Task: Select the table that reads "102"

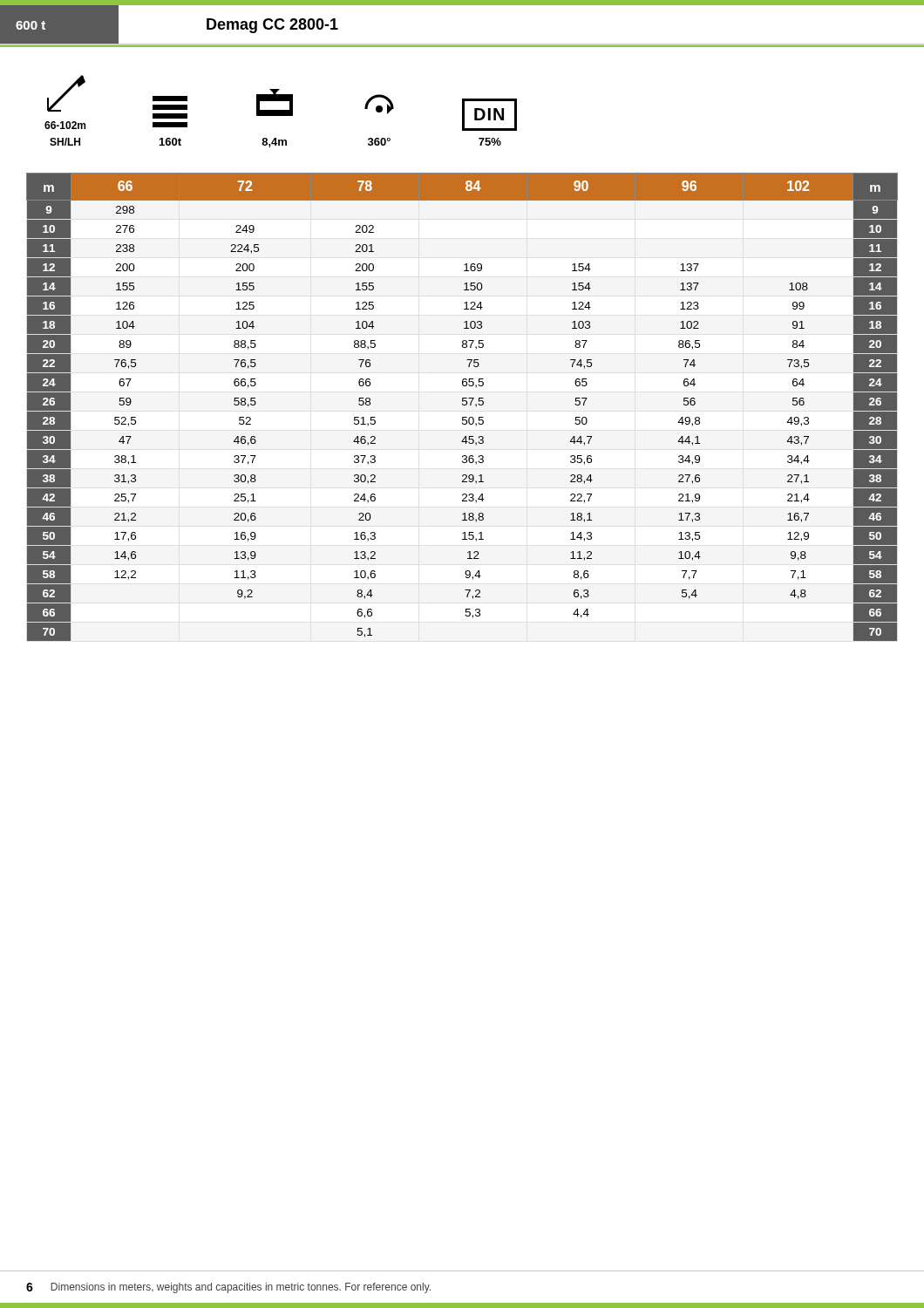Action: coord(462,395)
